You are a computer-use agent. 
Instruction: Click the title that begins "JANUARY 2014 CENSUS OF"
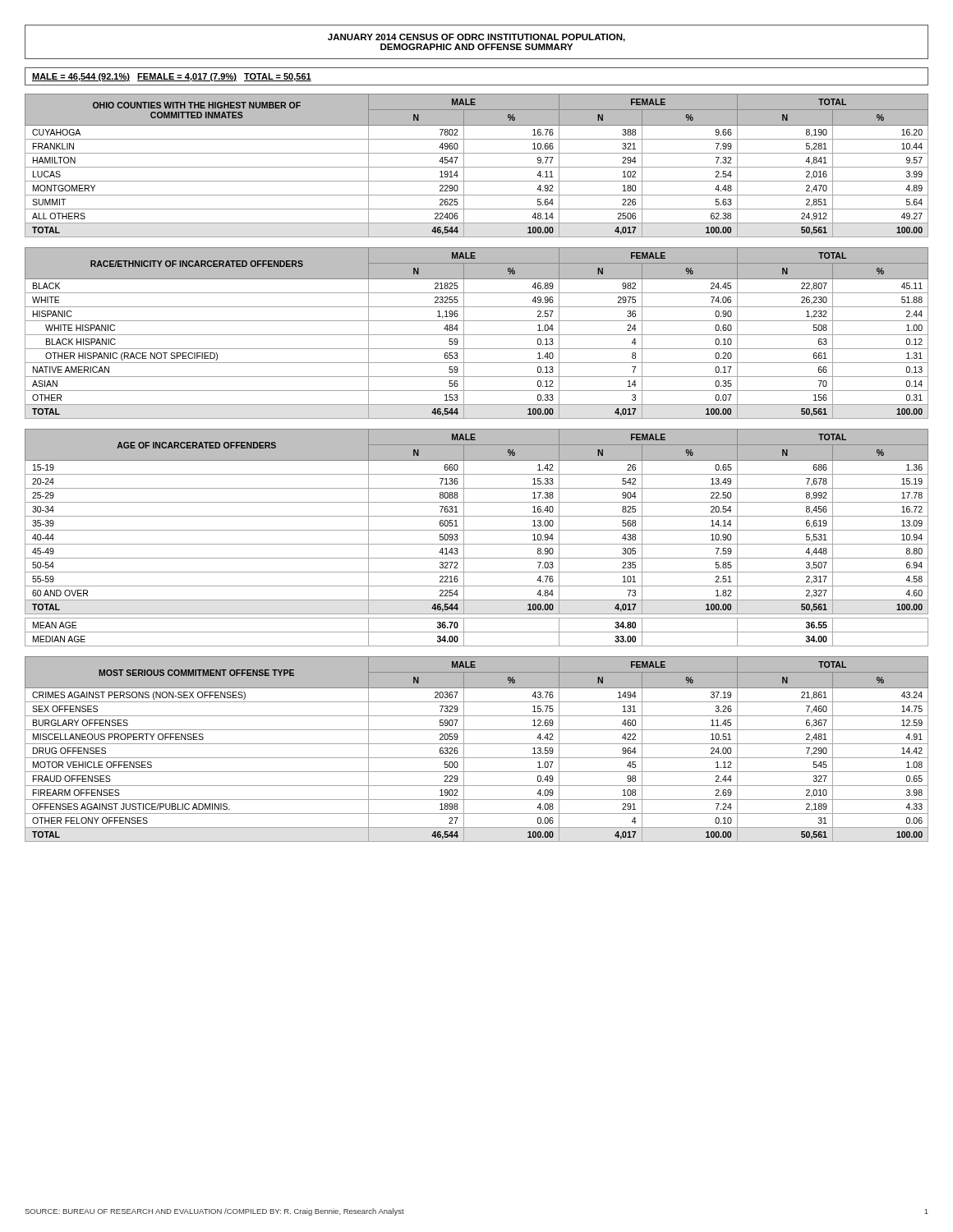(476, 42)
